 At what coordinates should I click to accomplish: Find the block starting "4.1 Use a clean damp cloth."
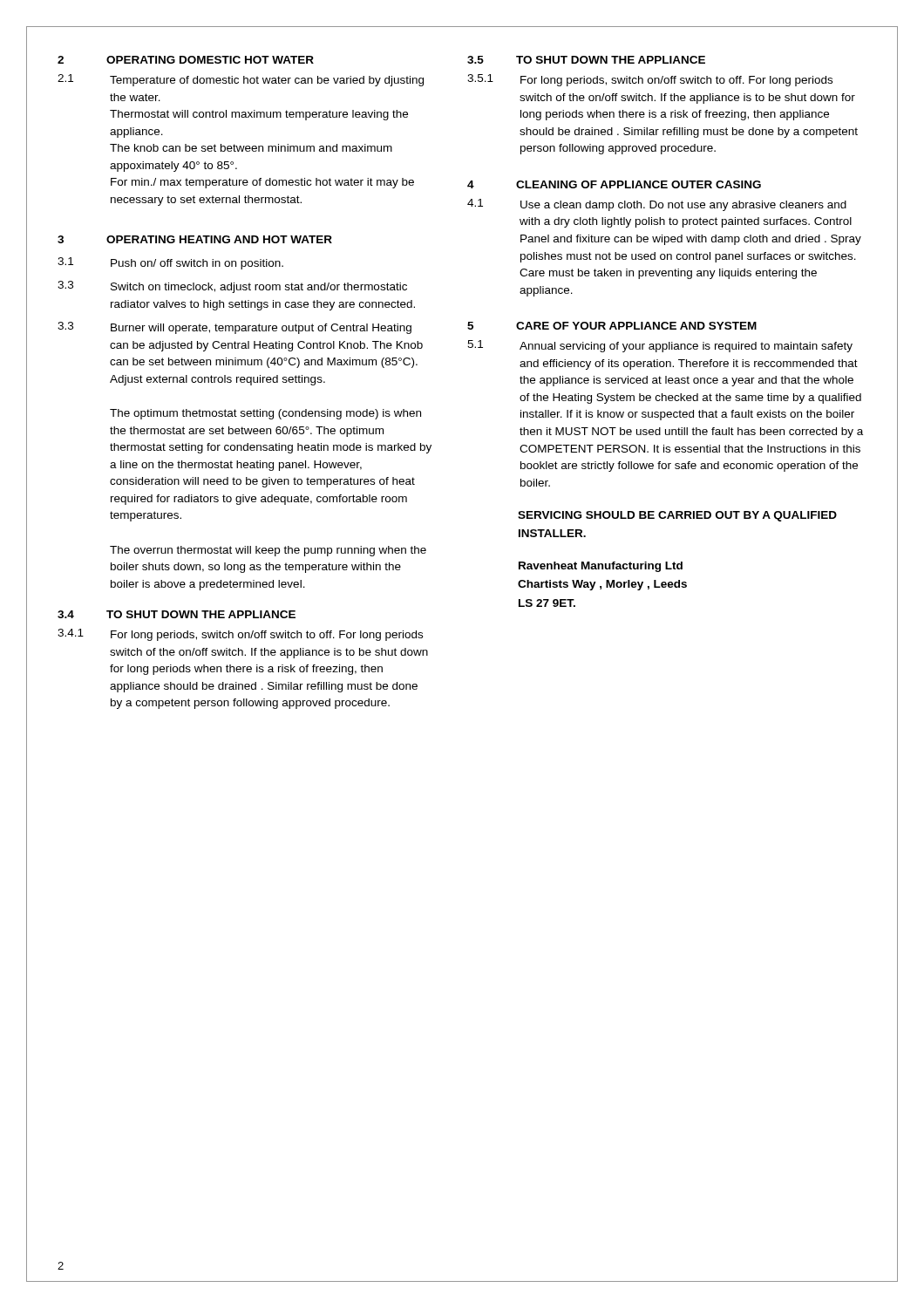click(x=667, y=247)
